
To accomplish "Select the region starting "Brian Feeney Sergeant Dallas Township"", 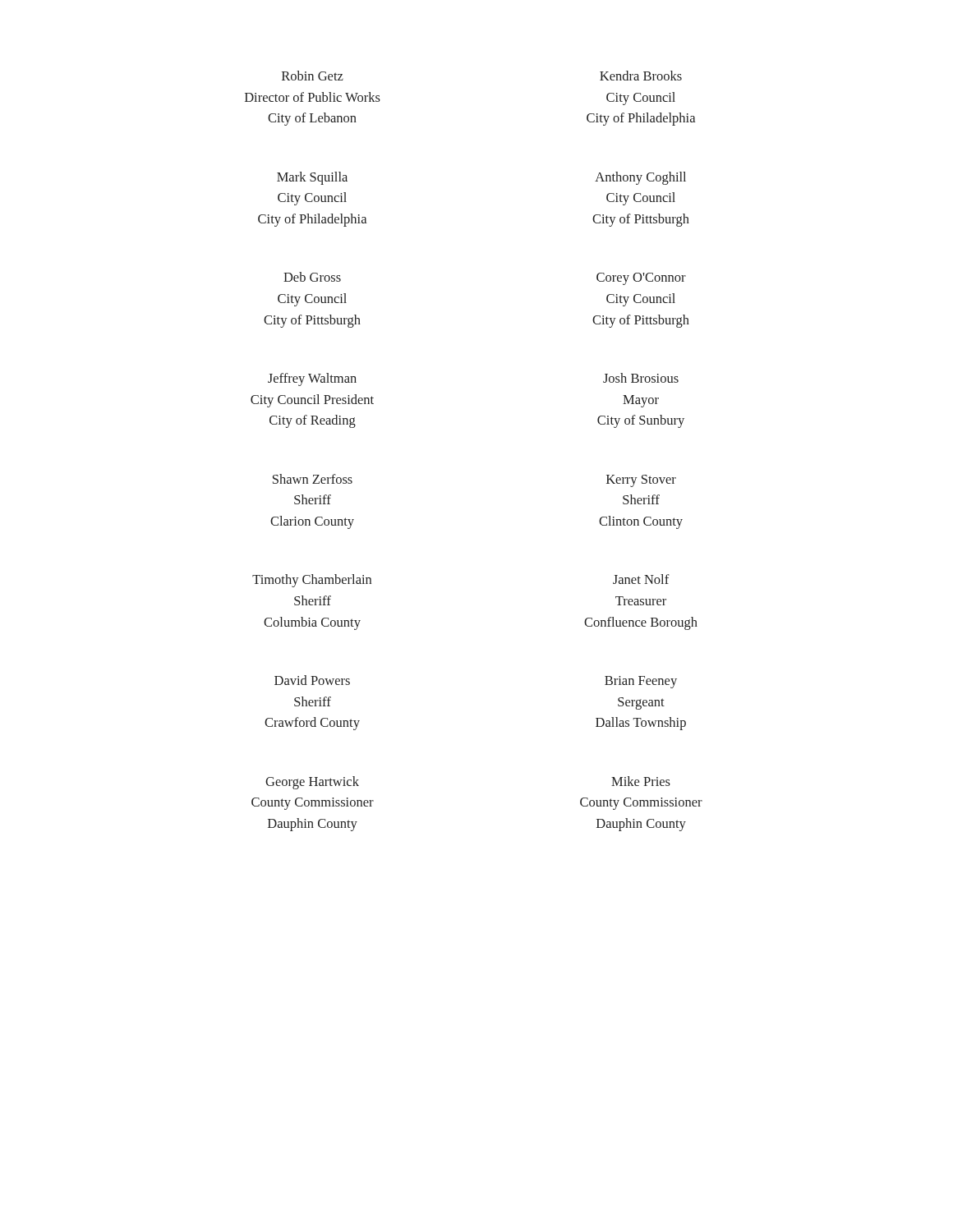I will point(641,702).
